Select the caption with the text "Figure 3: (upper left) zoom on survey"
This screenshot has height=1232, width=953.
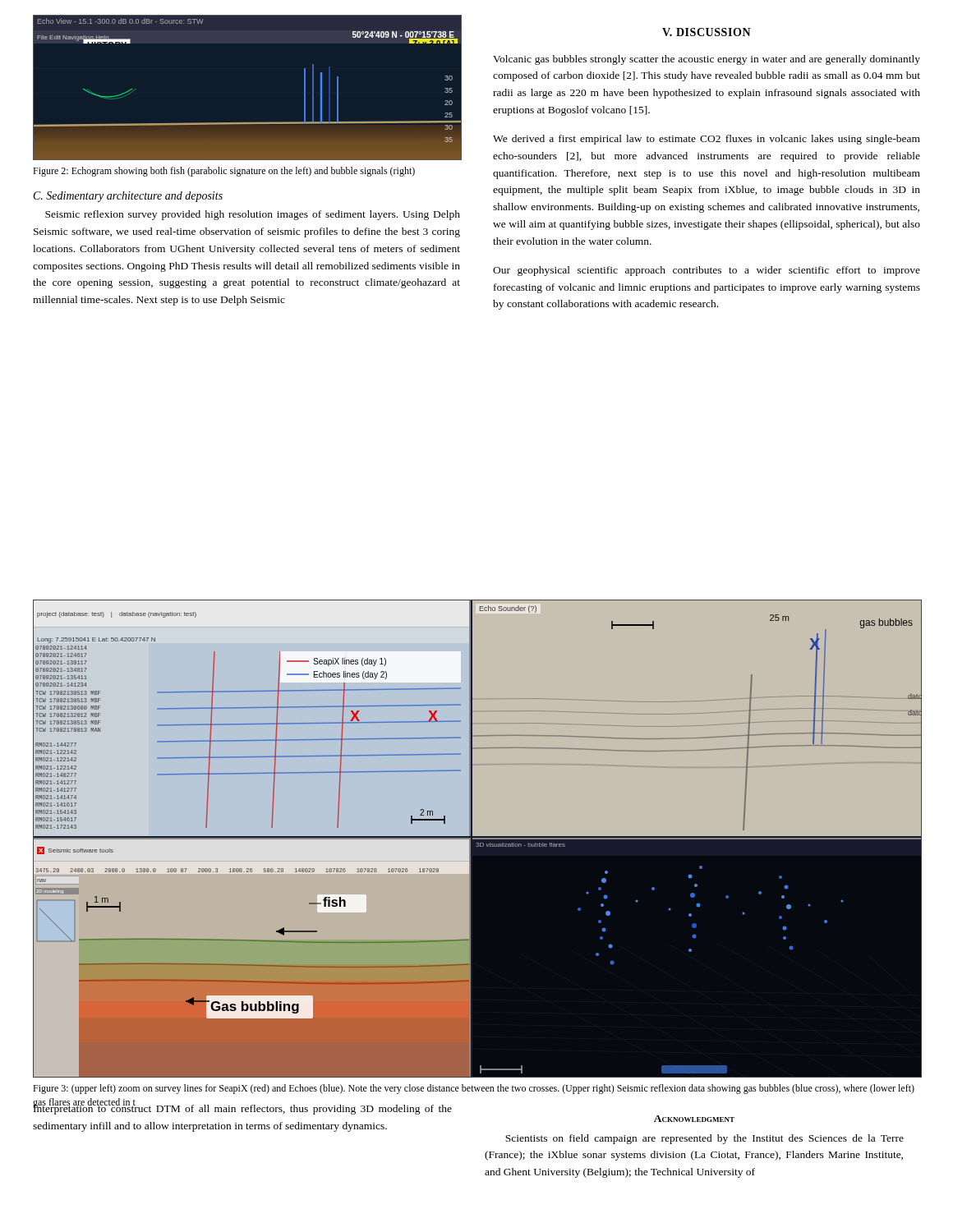click(x=474, y=1095)
